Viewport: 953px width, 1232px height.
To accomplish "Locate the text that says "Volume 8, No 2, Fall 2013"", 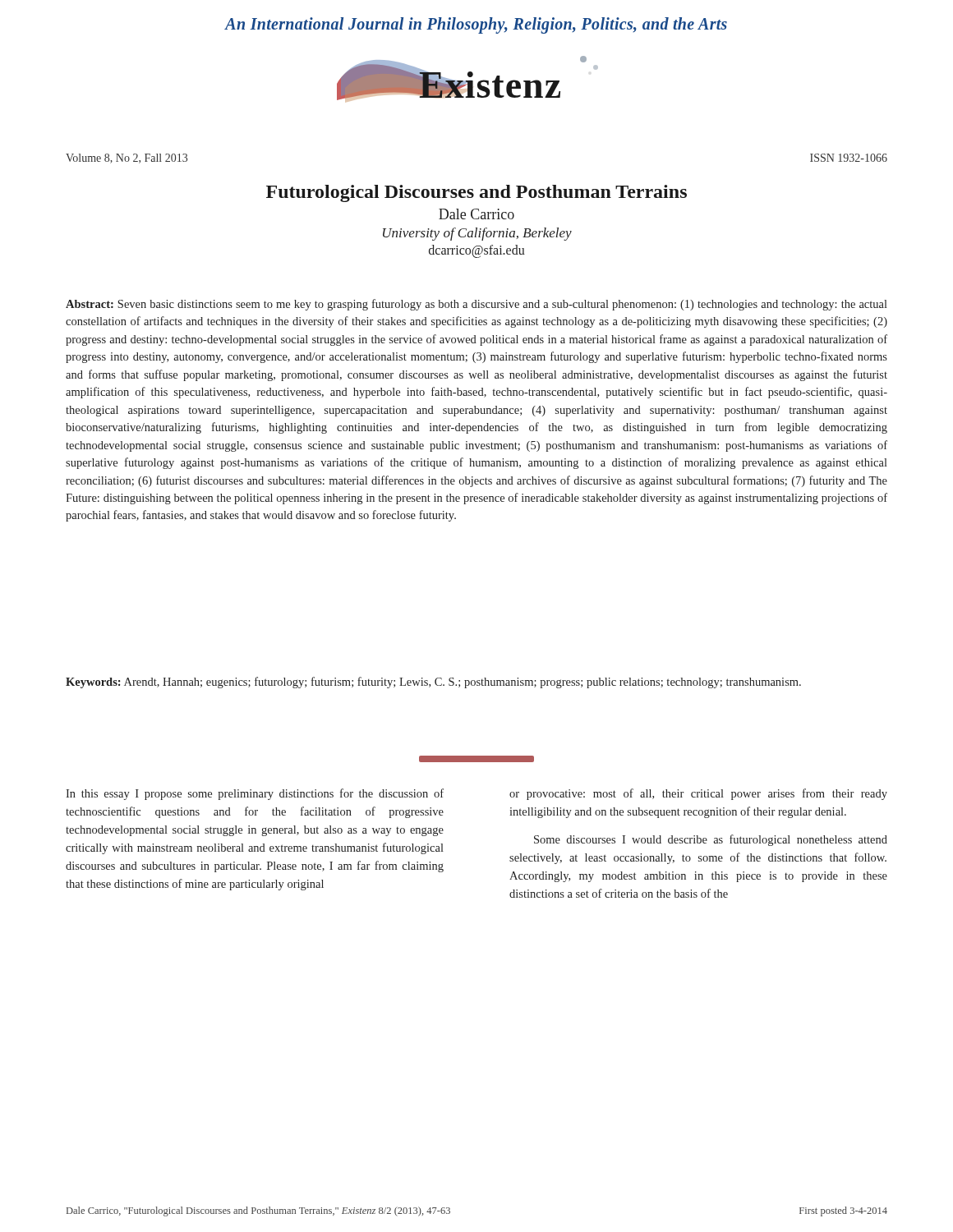I will [127, 158].
